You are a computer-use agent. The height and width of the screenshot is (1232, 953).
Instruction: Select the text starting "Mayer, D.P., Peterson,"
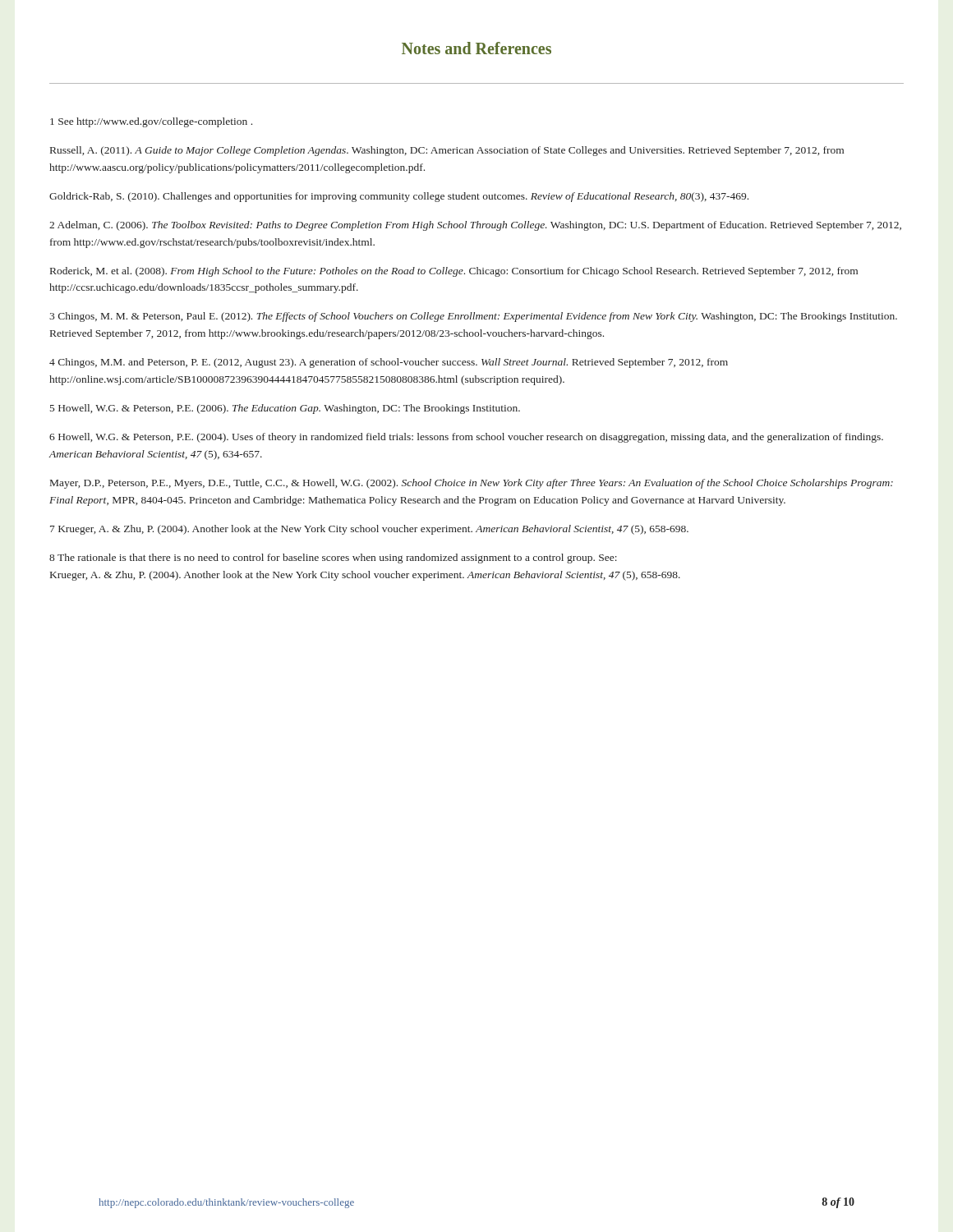point(471,491)
